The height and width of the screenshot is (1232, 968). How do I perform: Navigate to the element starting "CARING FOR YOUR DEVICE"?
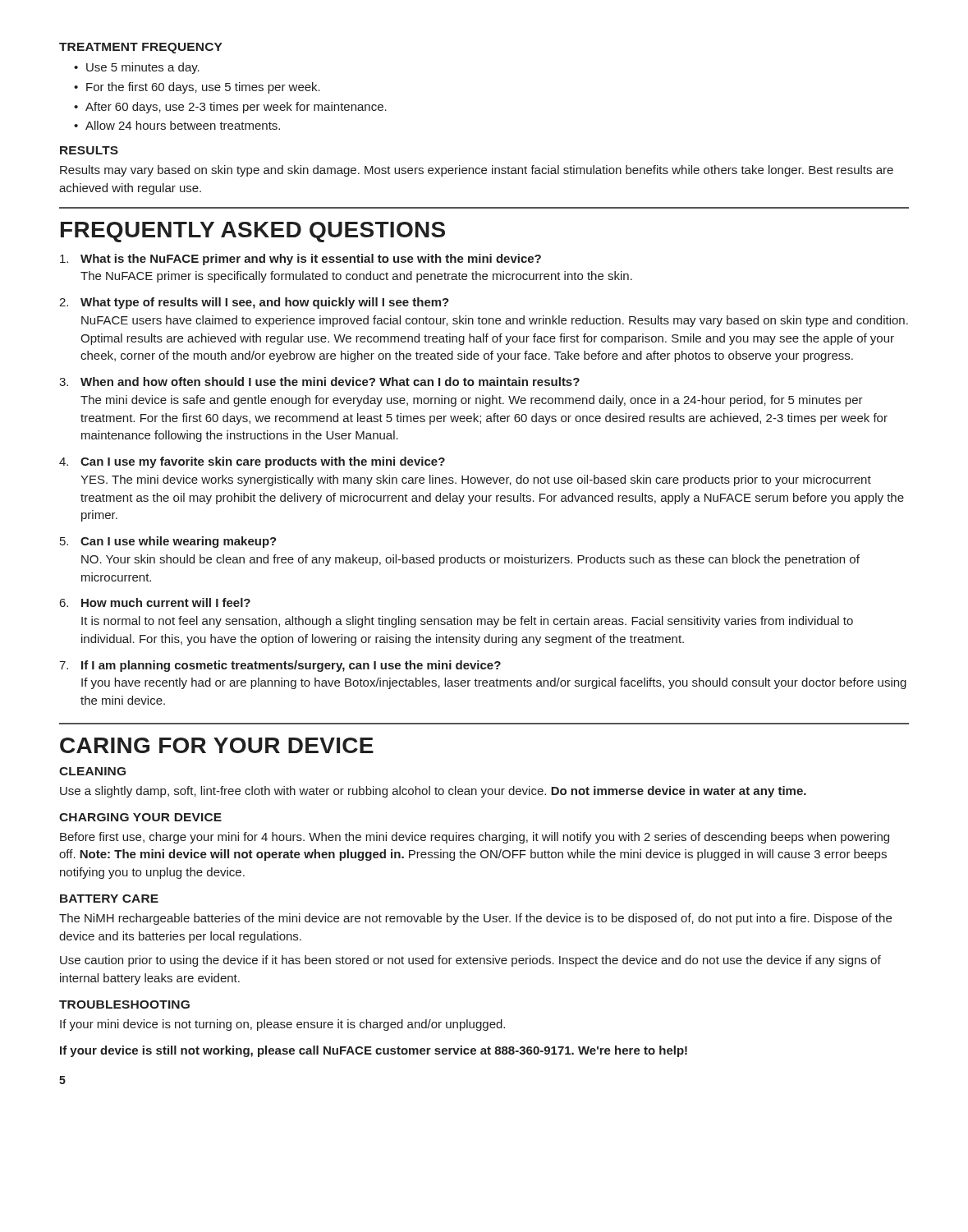coord(217,745)
